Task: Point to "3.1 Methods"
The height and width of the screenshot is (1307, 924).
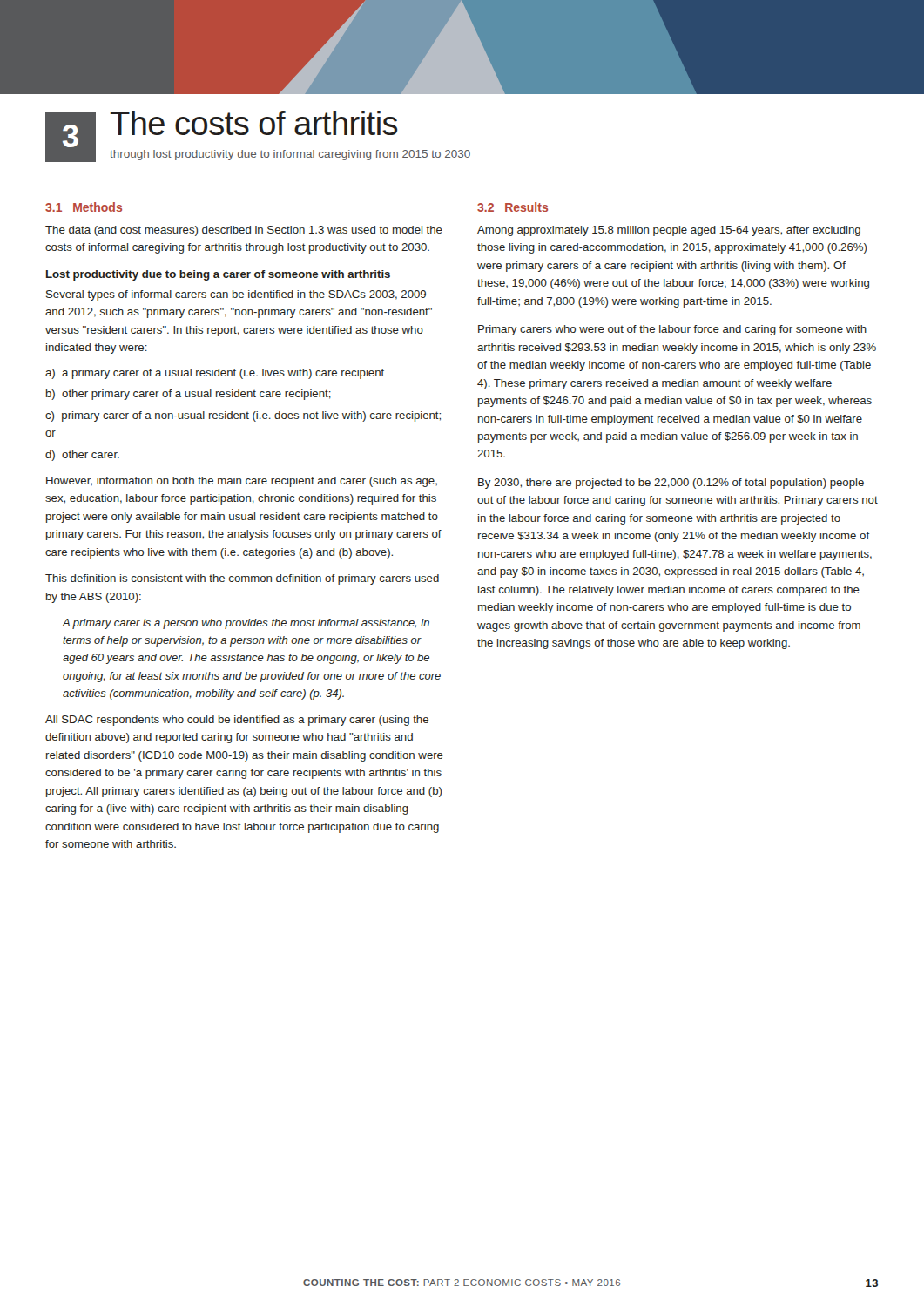Action: [84, 207]
